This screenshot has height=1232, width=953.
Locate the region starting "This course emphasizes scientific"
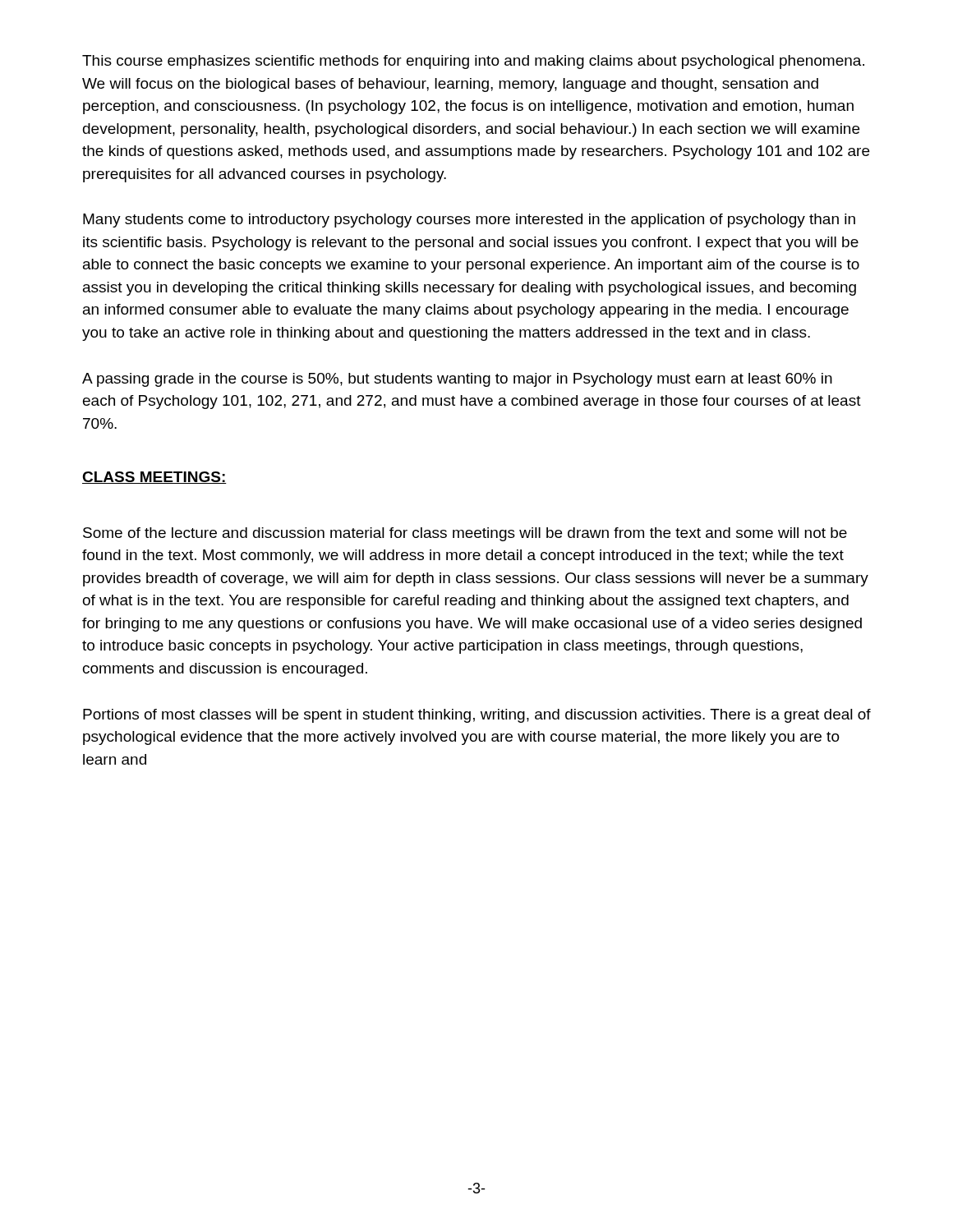(x=476, y=117)
